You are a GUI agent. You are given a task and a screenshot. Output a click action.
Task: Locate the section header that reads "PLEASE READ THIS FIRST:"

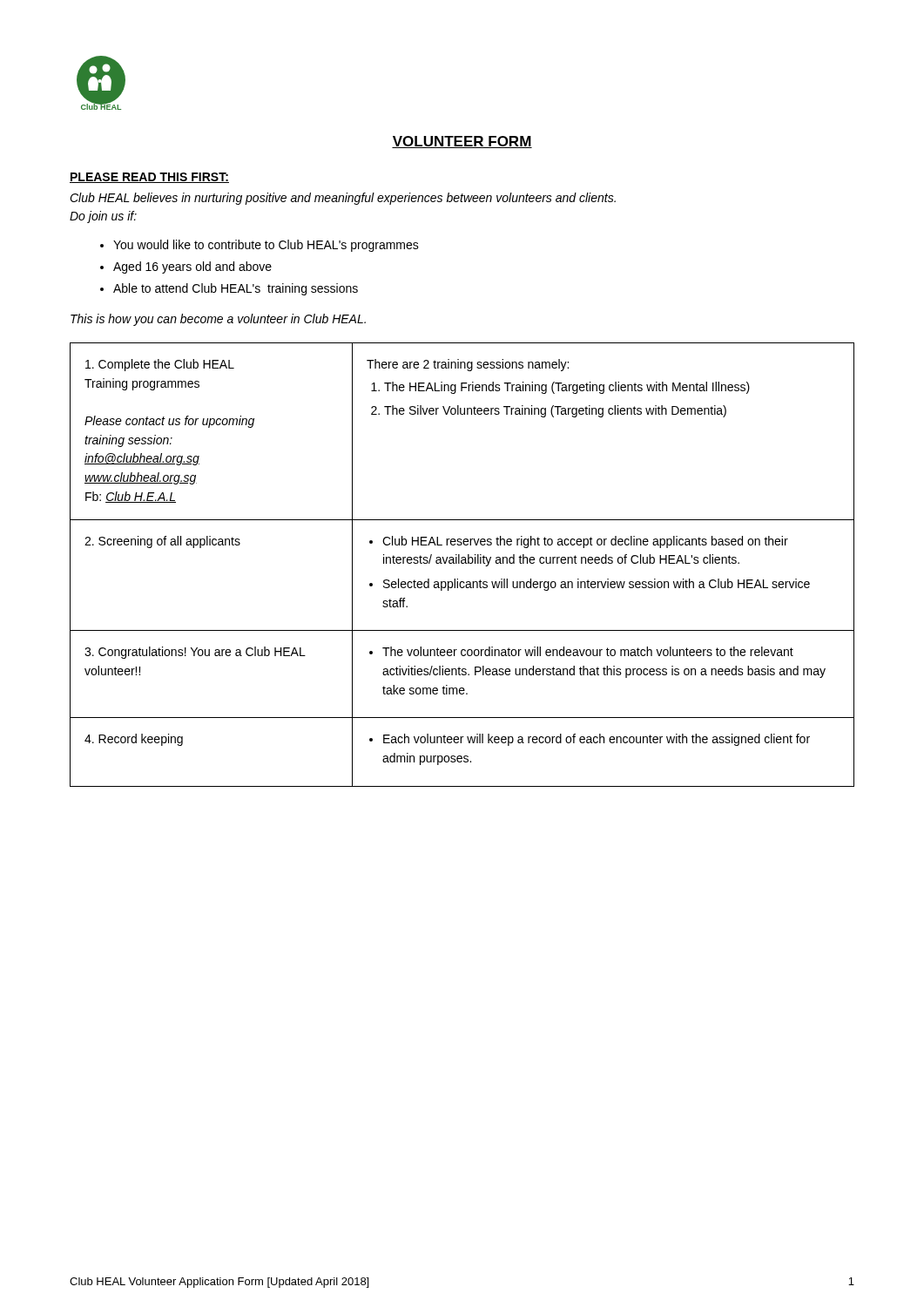click(x=149, y=177)
